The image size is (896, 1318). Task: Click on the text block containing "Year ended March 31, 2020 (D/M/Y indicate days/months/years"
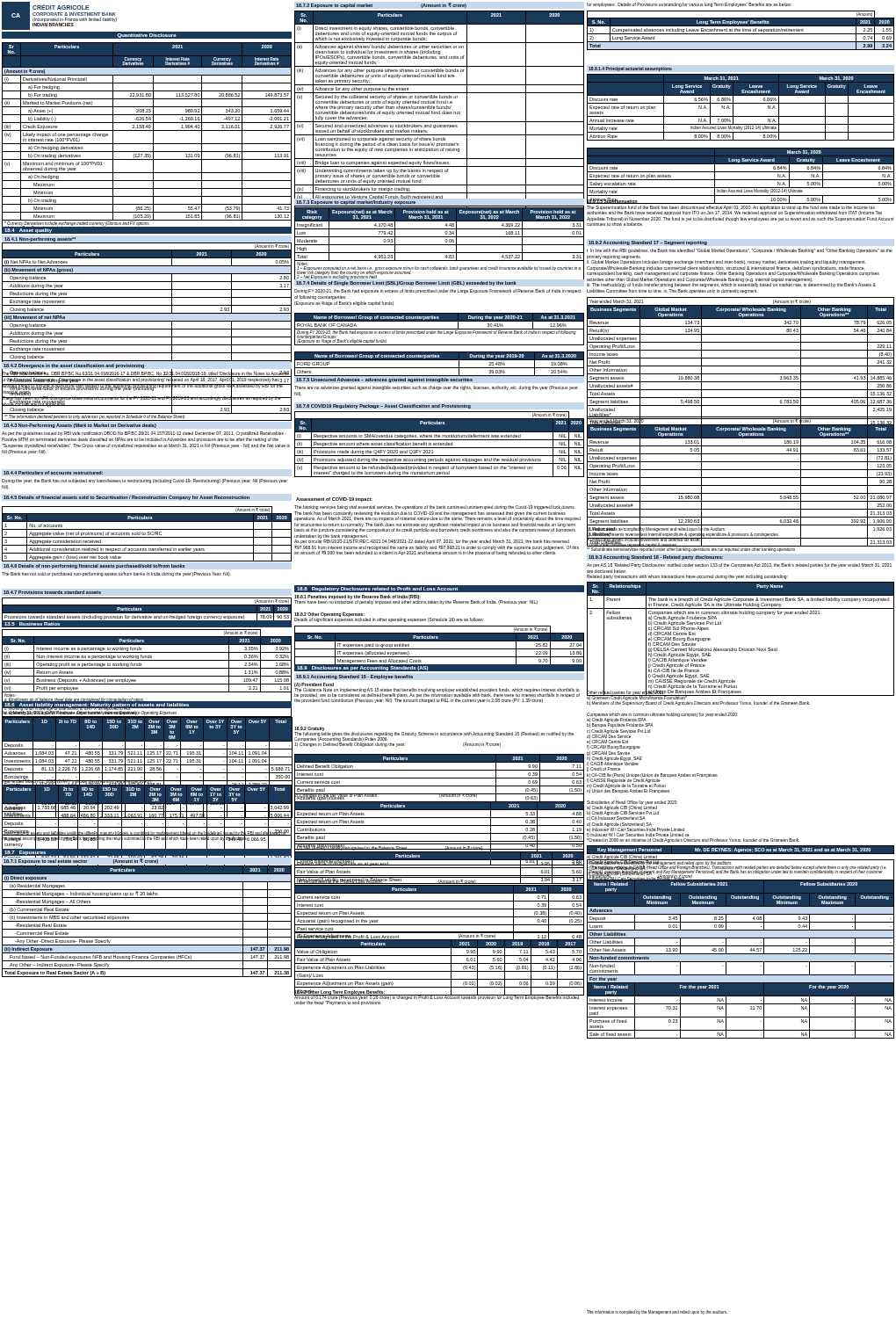(x=77, y=781)
